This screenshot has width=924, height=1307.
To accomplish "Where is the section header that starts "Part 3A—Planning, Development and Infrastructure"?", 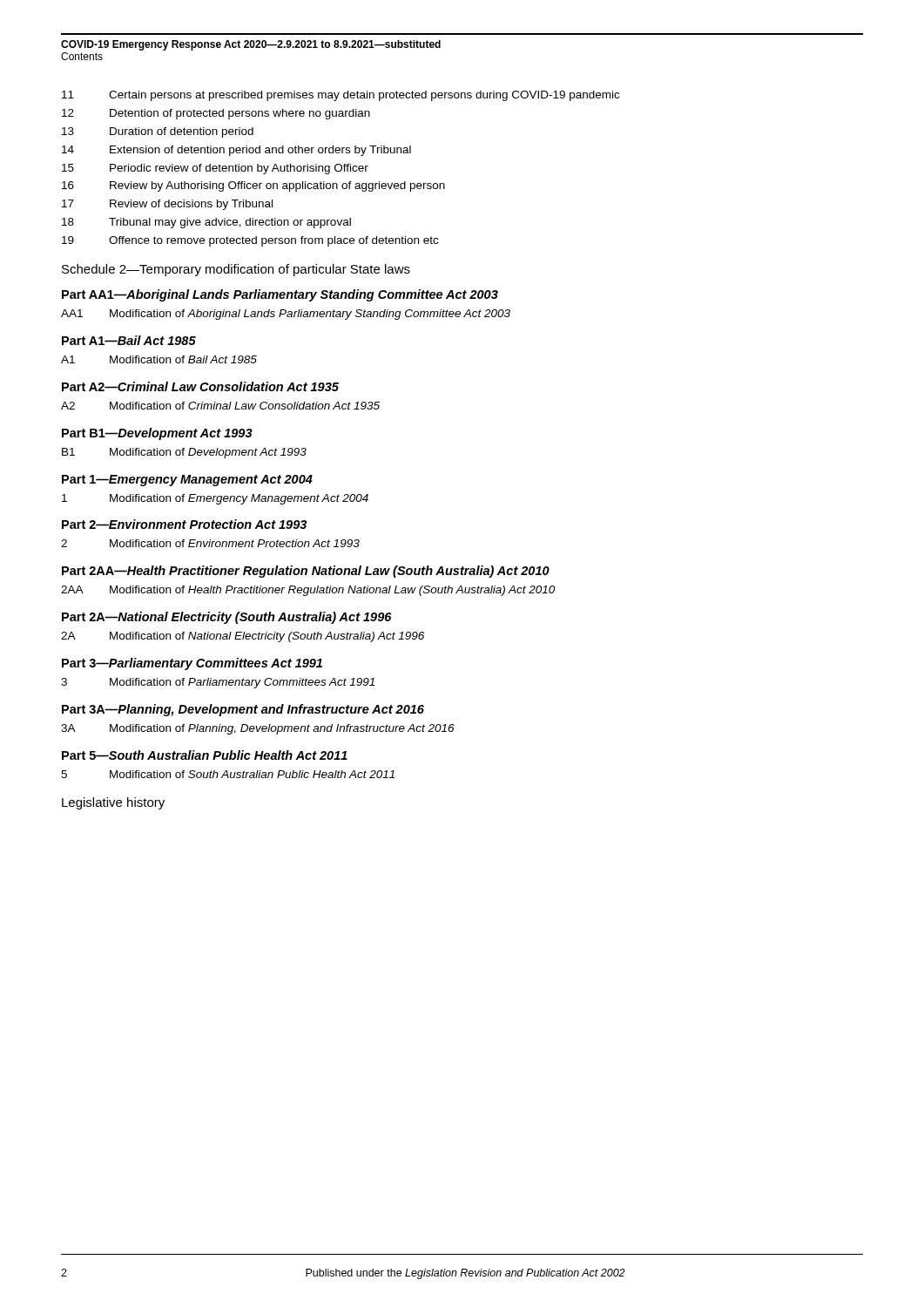I will [x=243, y=709].
